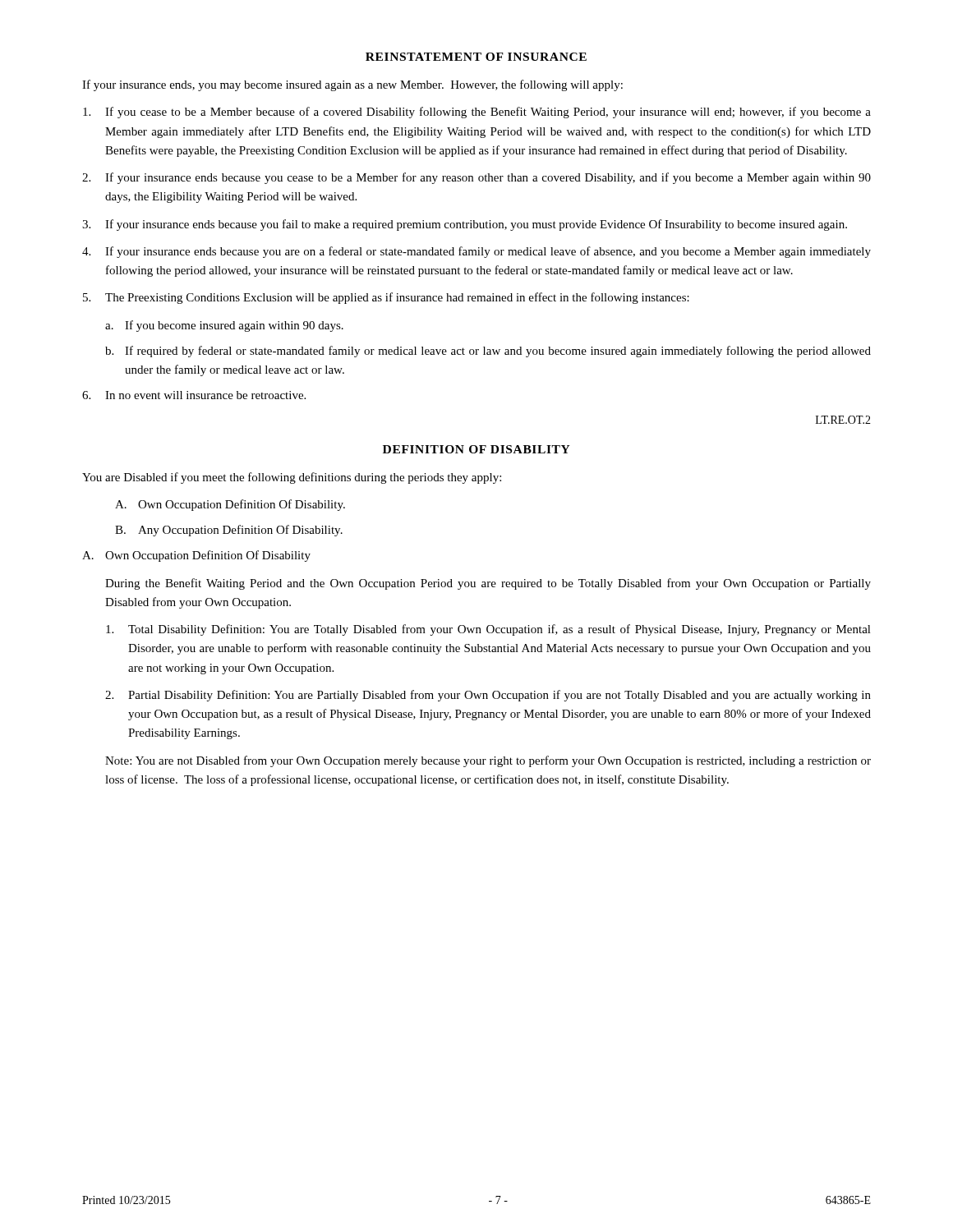Image resolution: width=953 pixels, height=1232 pixels.
Task: Find the block on this page that starts "Total Disability Definition: You are Totally"
Action: [x=488, y=649]
